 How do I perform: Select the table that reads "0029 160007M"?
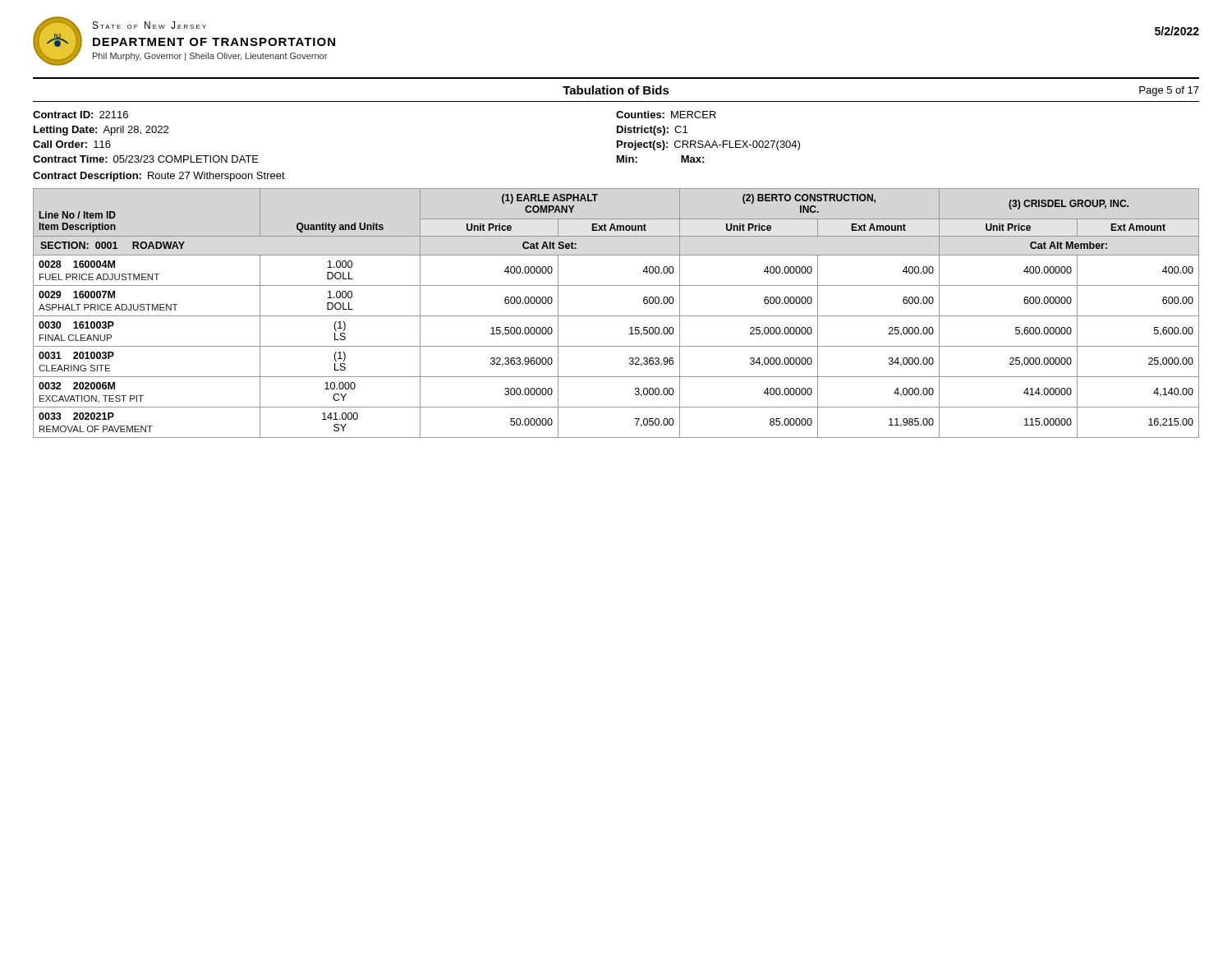coord(616,313)
